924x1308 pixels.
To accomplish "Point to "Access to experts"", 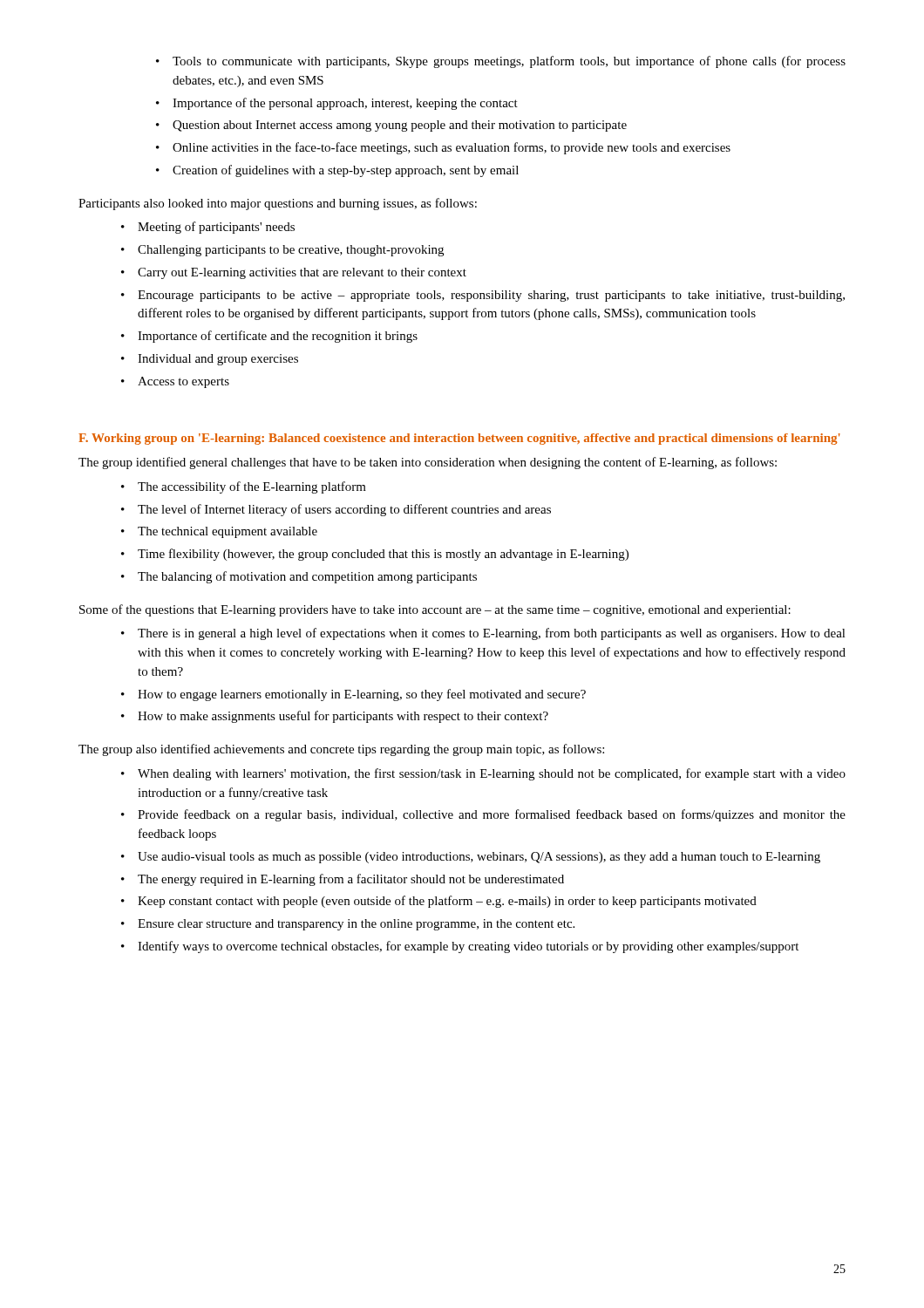I will click(175, 382).
